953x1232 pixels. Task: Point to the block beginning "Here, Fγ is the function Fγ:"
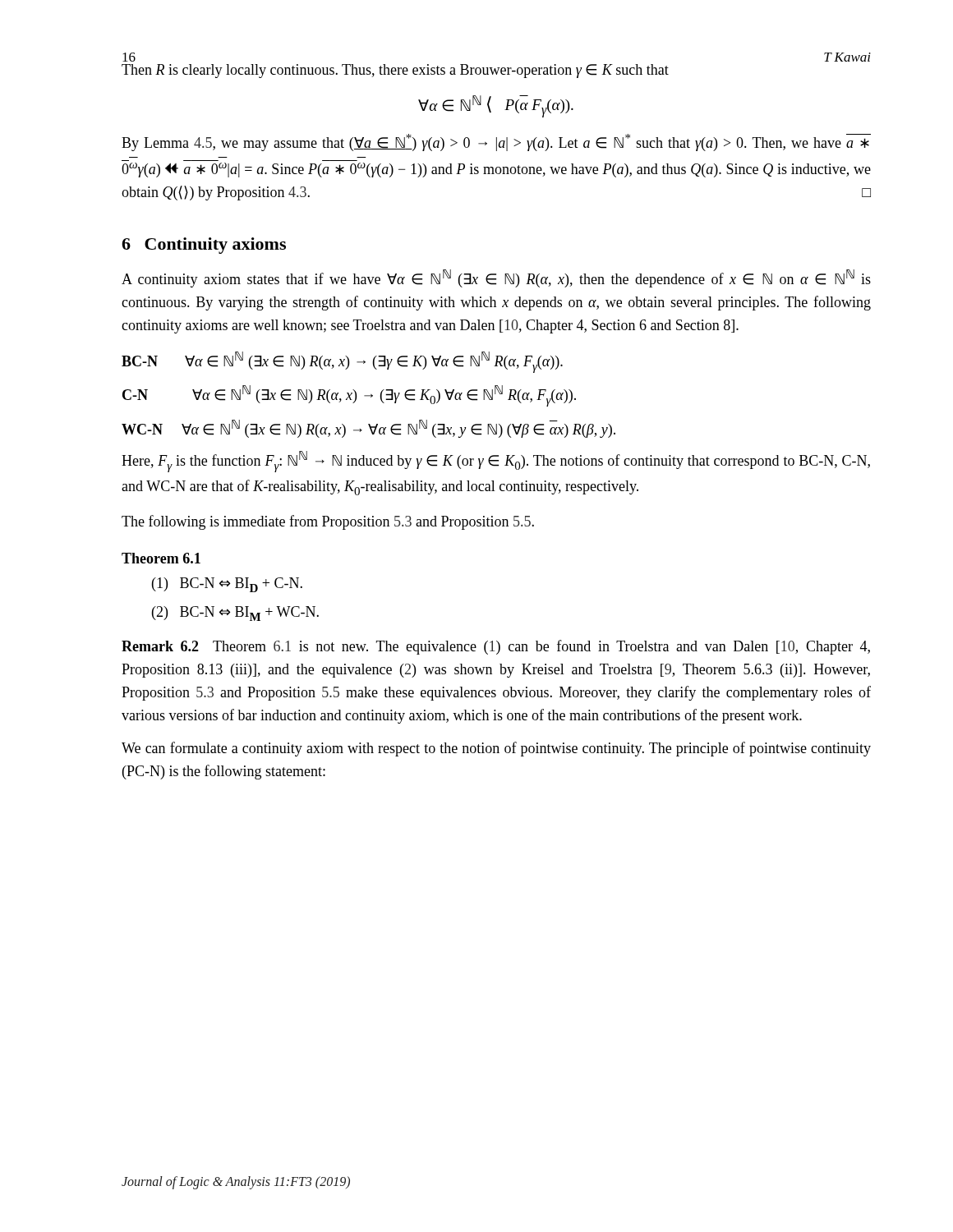(496, 474)
